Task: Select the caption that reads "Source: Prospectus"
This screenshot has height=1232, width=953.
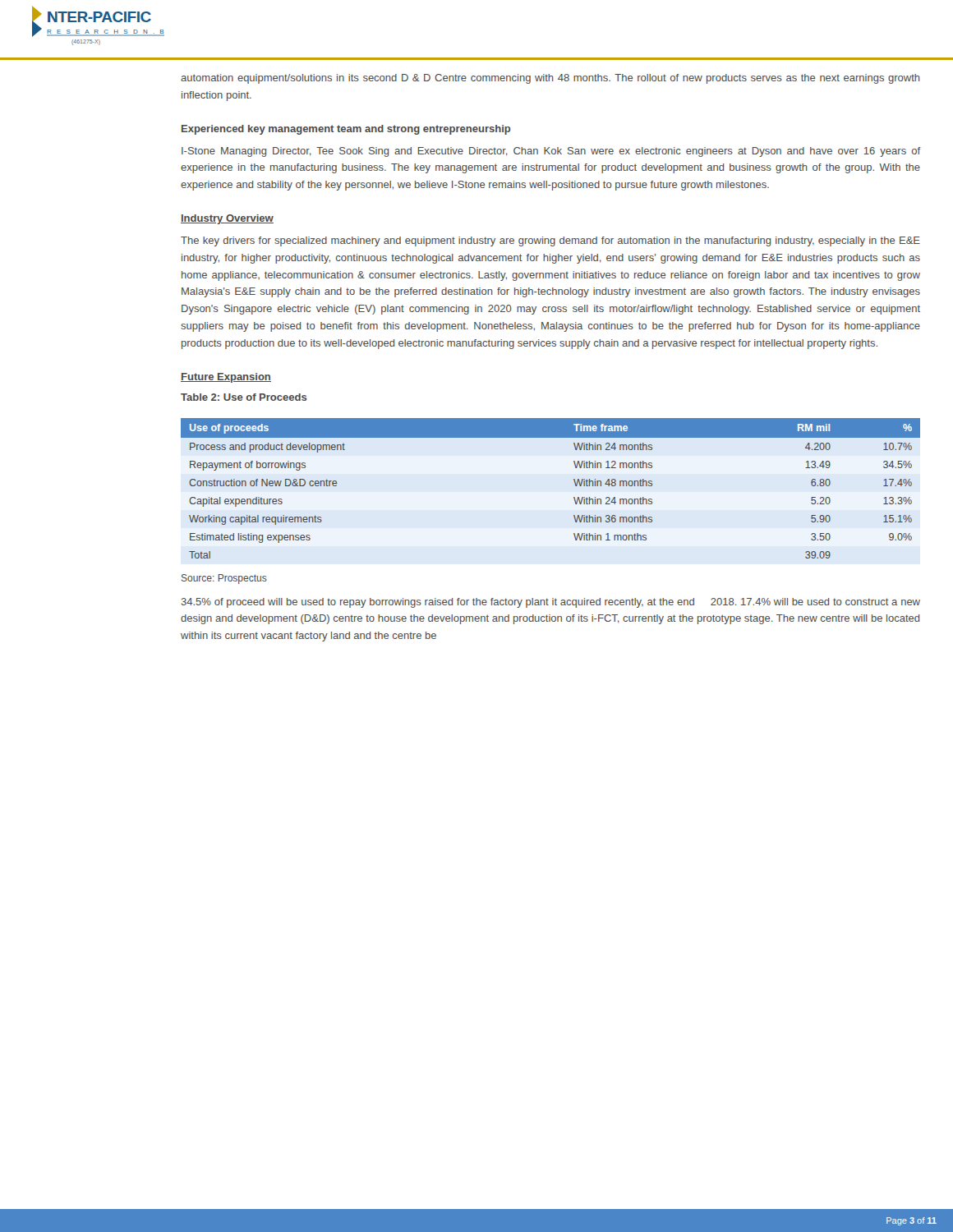Action: [x=224, y=578]
